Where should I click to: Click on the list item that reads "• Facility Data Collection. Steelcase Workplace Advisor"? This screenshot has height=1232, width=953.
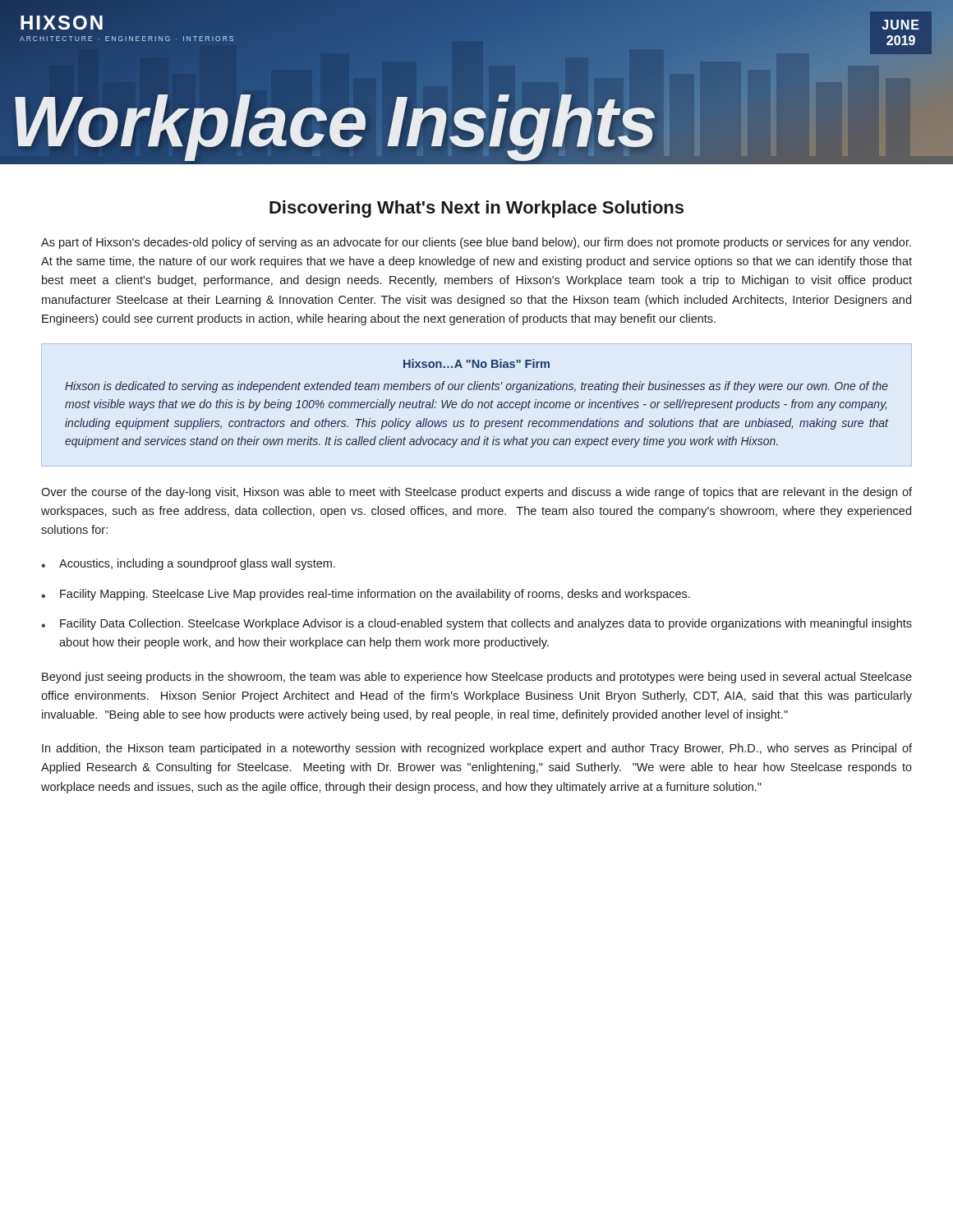click(476, 634)
